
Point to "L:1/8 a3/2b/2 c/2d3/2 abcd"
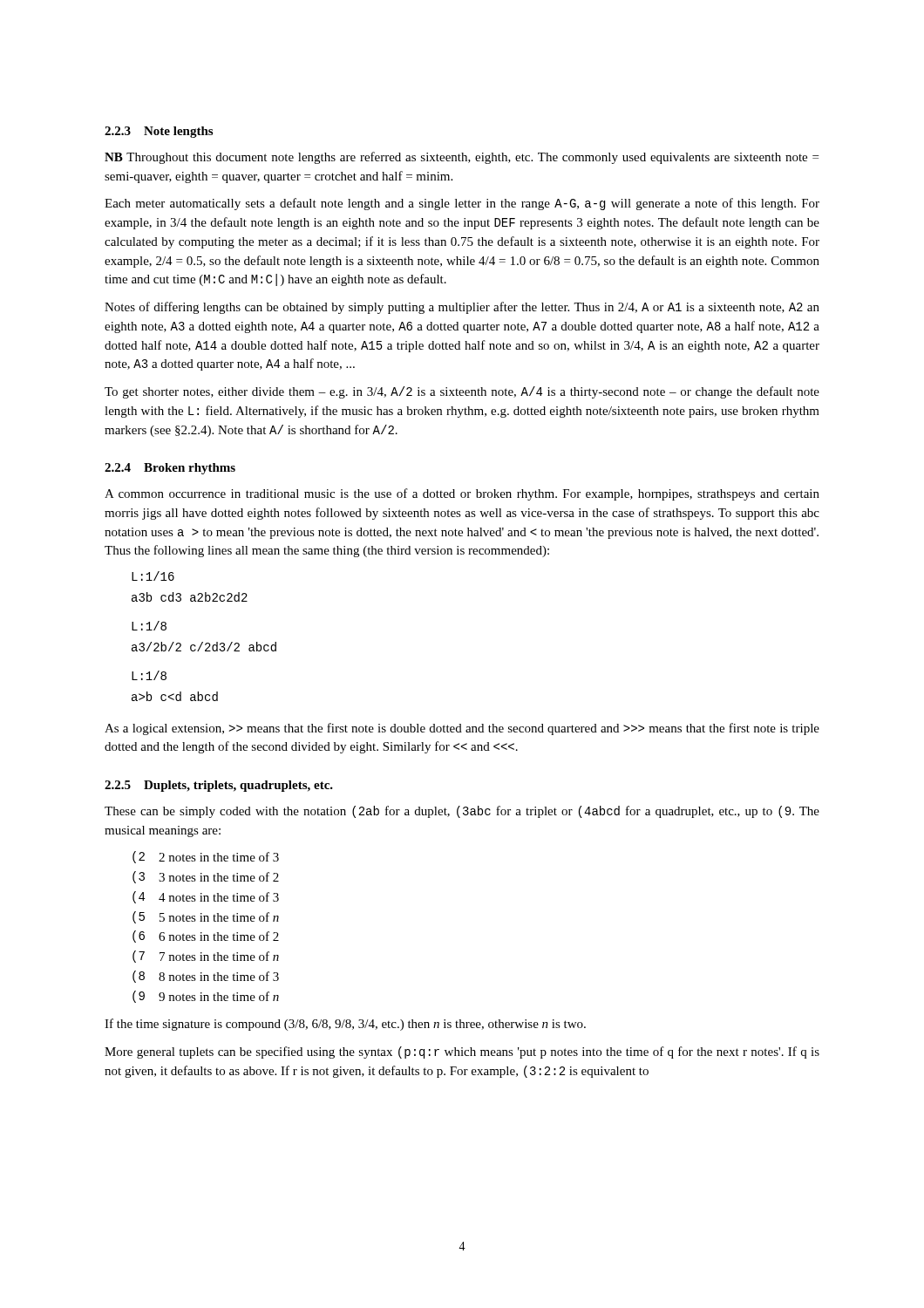pos(149,626)
